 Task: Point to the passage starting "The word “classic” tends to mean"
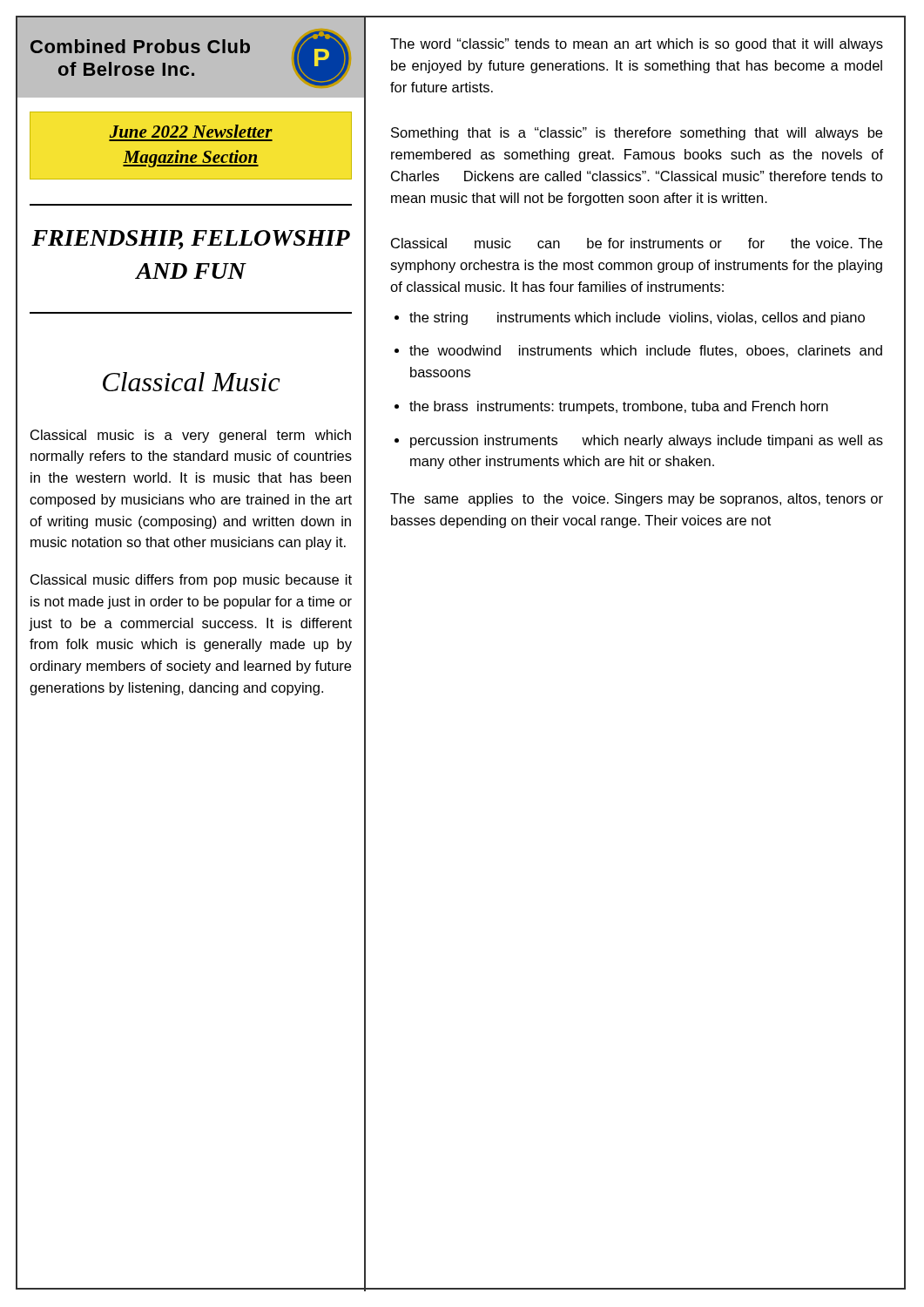point(637,65)
